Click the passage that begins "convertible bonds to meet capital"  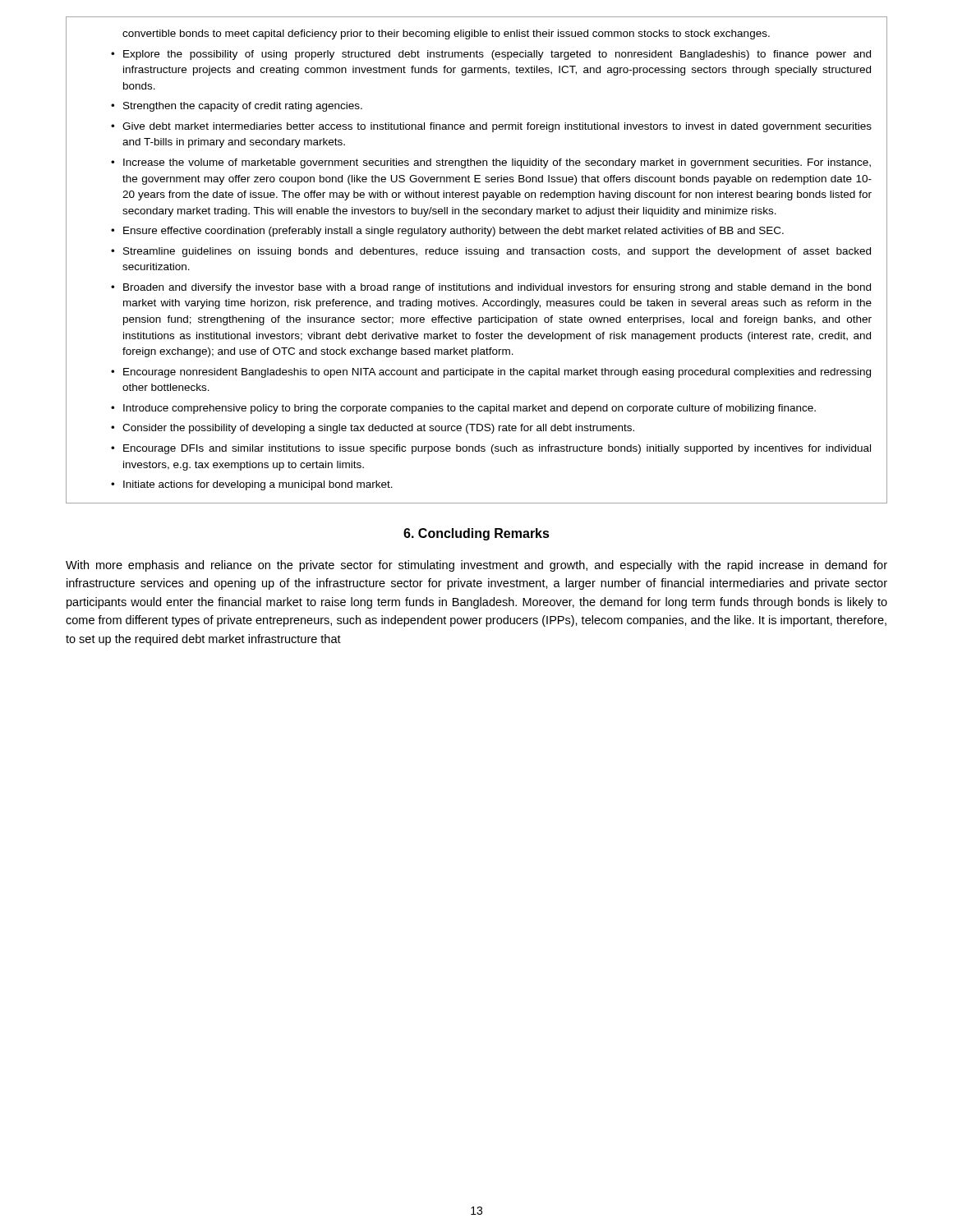point(473,259)
